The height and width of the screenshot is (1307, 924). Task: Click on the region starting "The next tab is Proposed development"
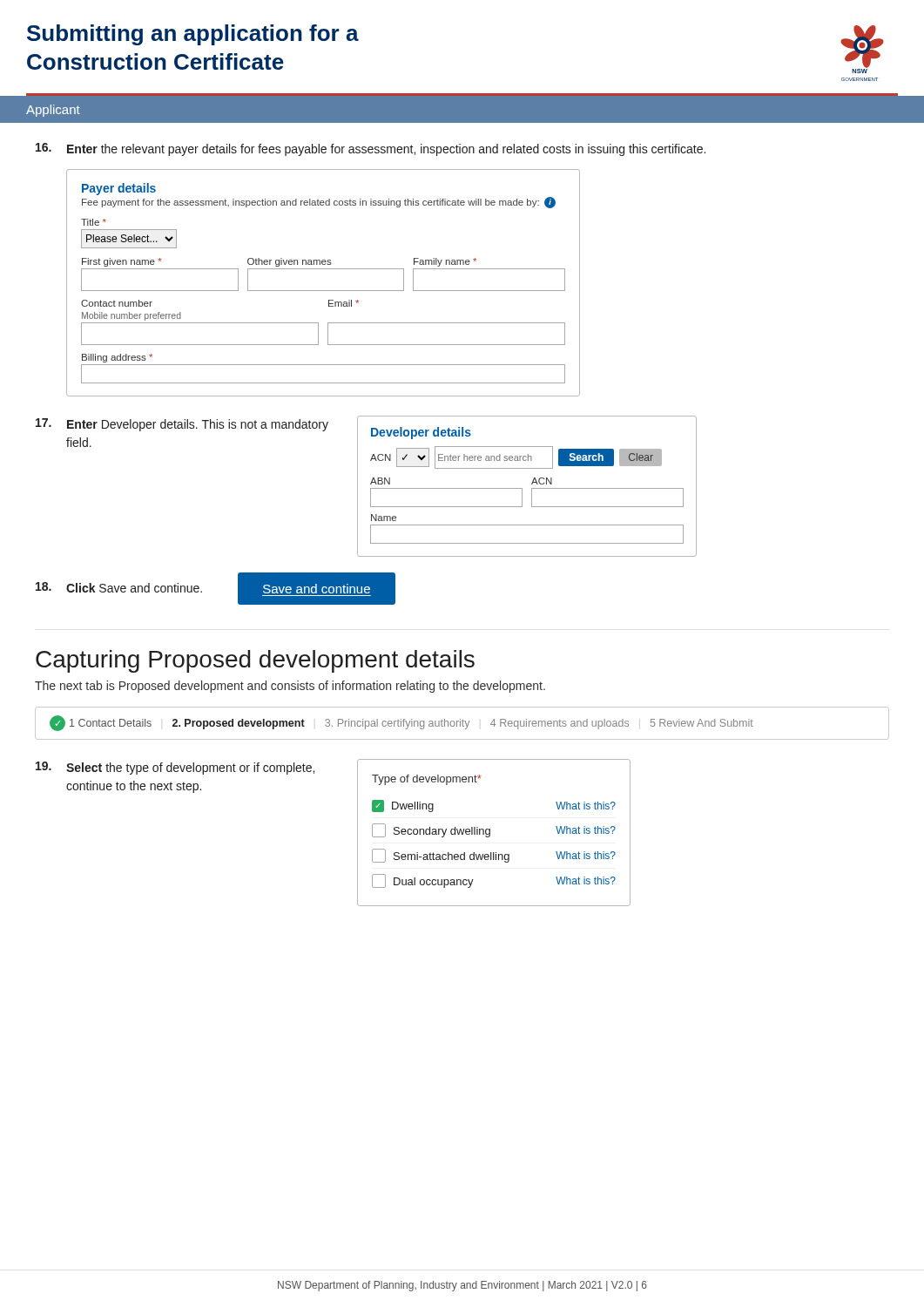coord(290,686)
